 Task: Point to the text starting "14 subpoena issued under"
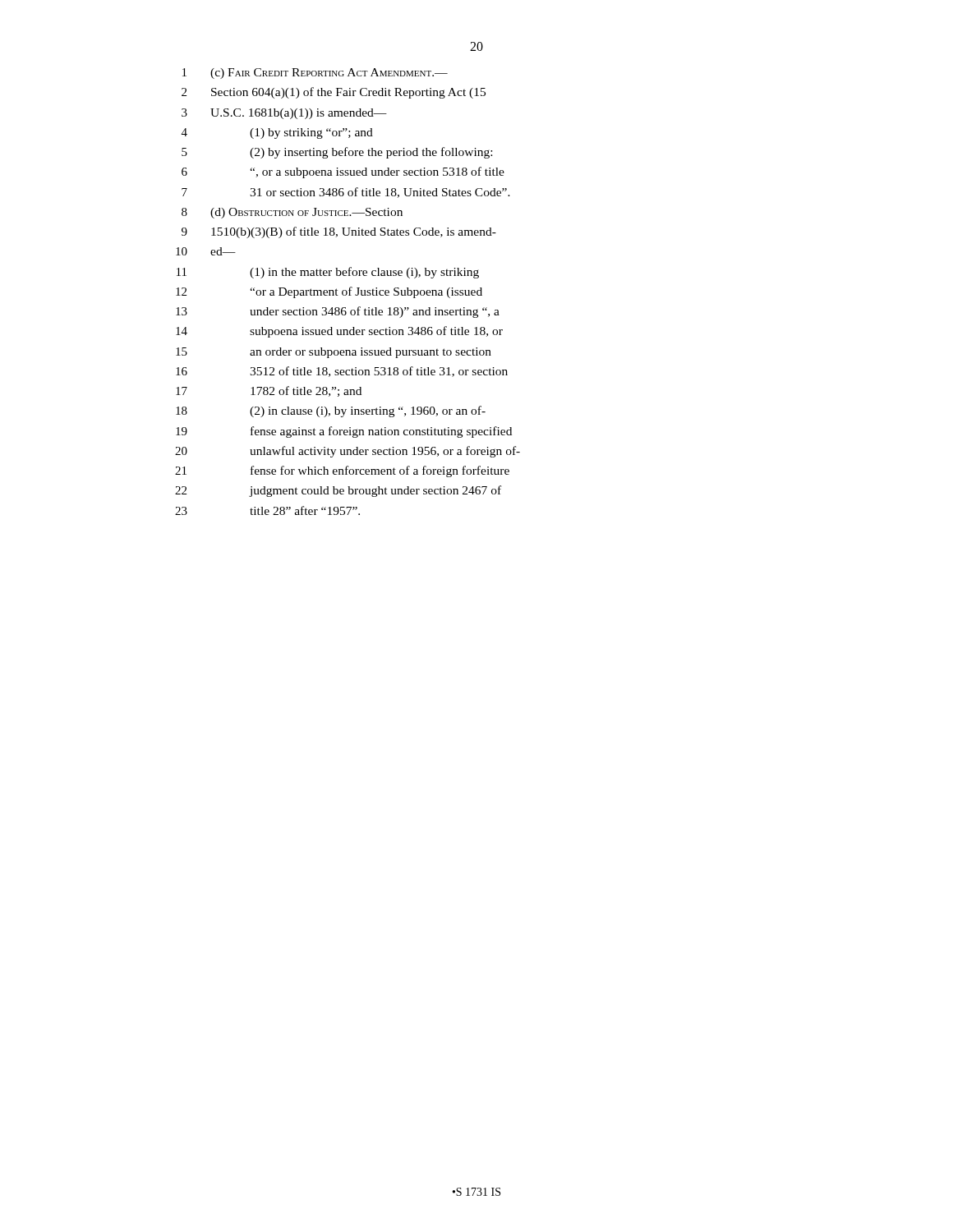pyautogui.click(x=501, y=331)
